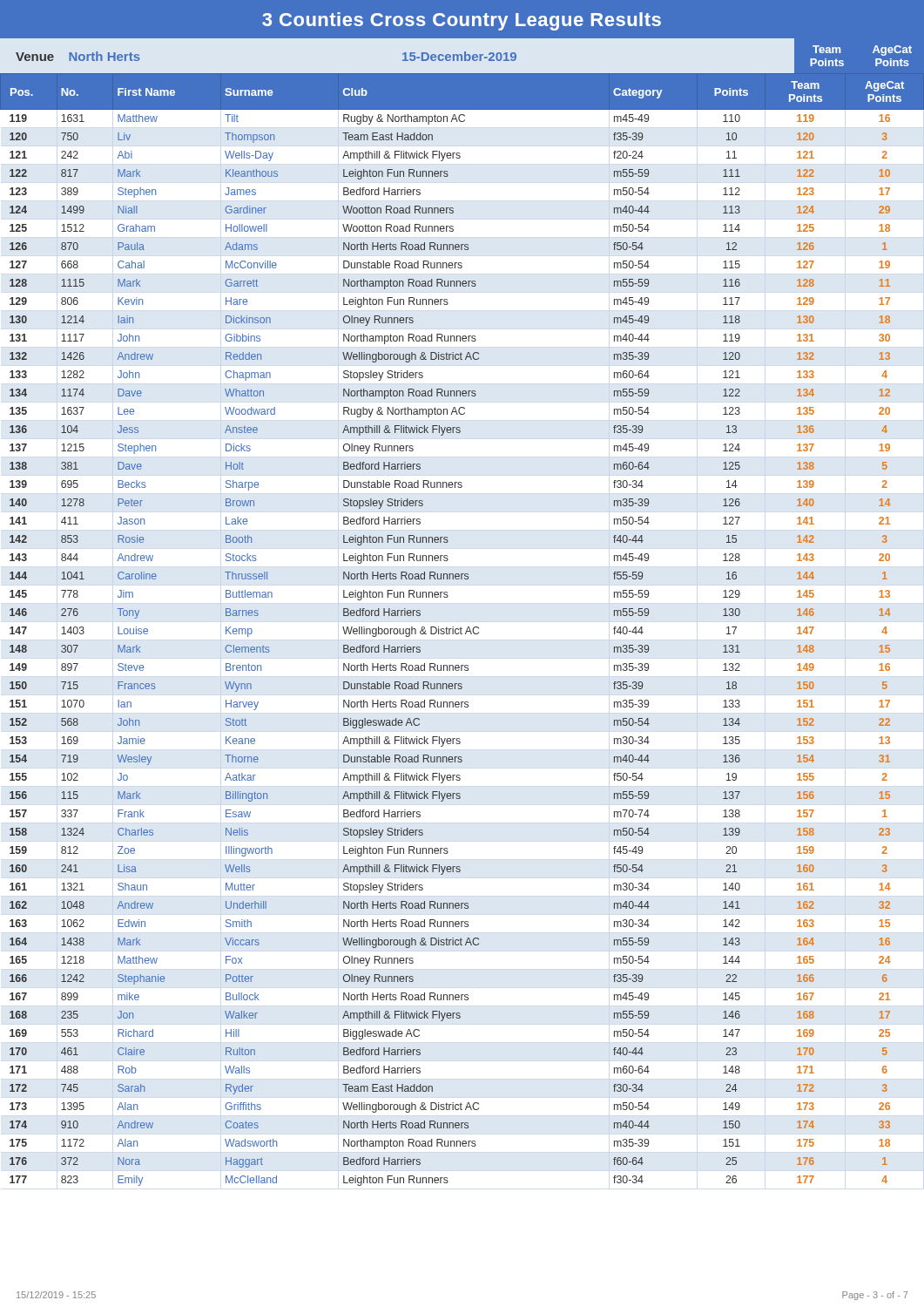Image resolution: width=924 pixels, height=1307 pixels.
Task: Point to the title beginning "3 Counties Cross Country"
Action: (462, 20)
